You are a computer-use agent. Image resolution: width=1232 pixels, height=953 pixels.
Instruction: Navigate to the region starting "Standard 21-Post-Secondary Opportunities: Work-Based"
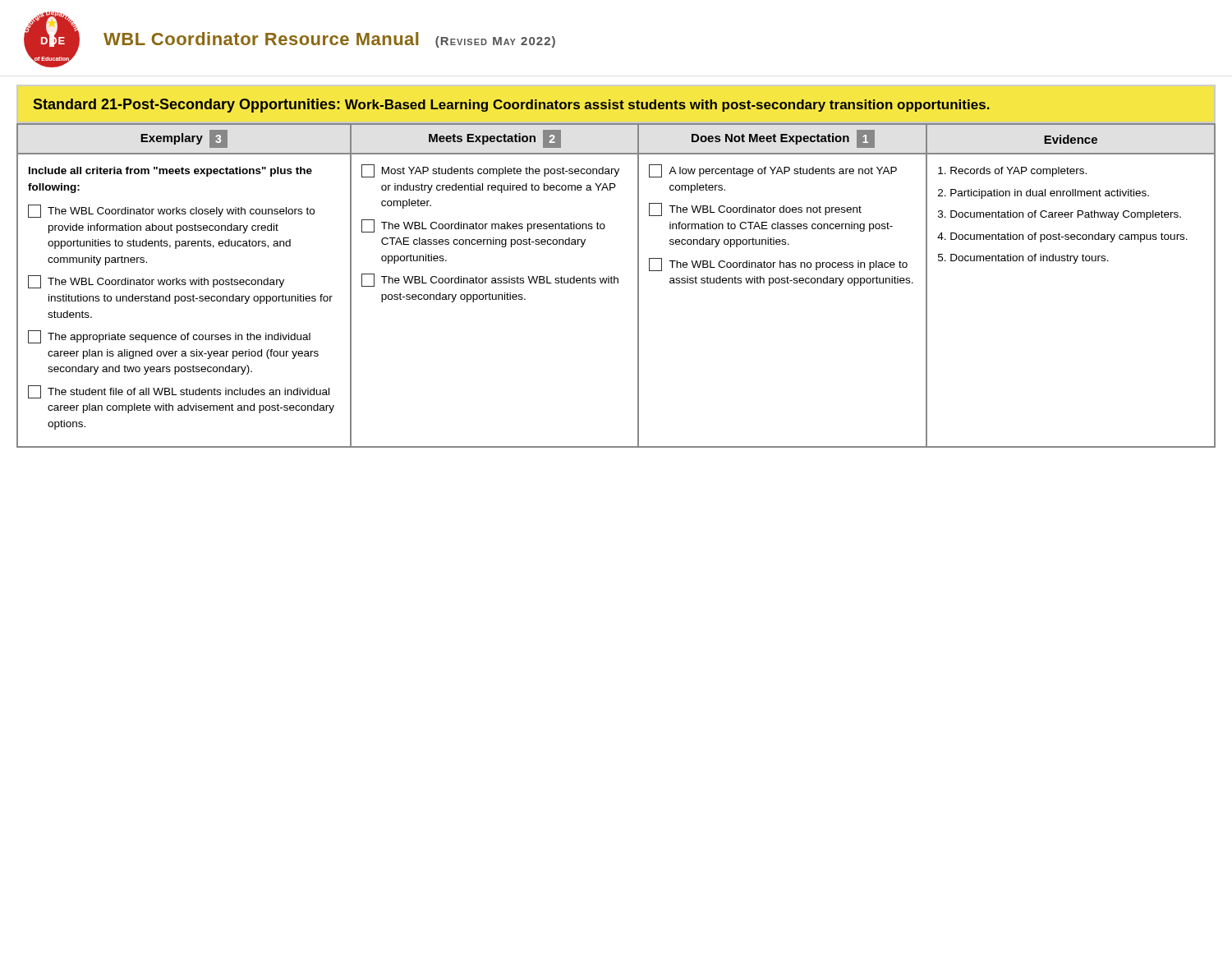(x=511, y=104)
